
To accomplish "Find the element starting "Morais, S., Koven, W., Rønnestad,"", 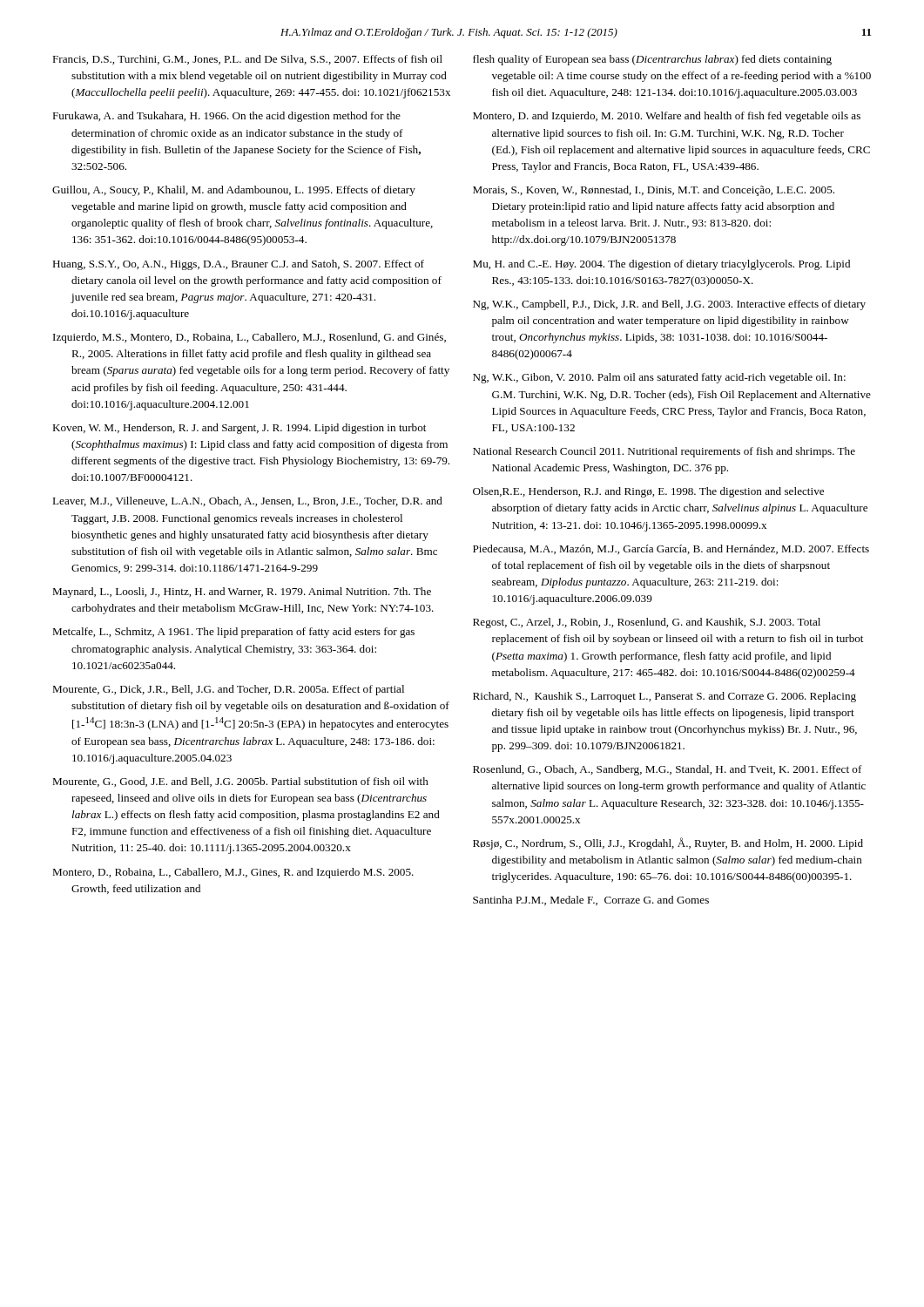I will click(x=654, y=215).
